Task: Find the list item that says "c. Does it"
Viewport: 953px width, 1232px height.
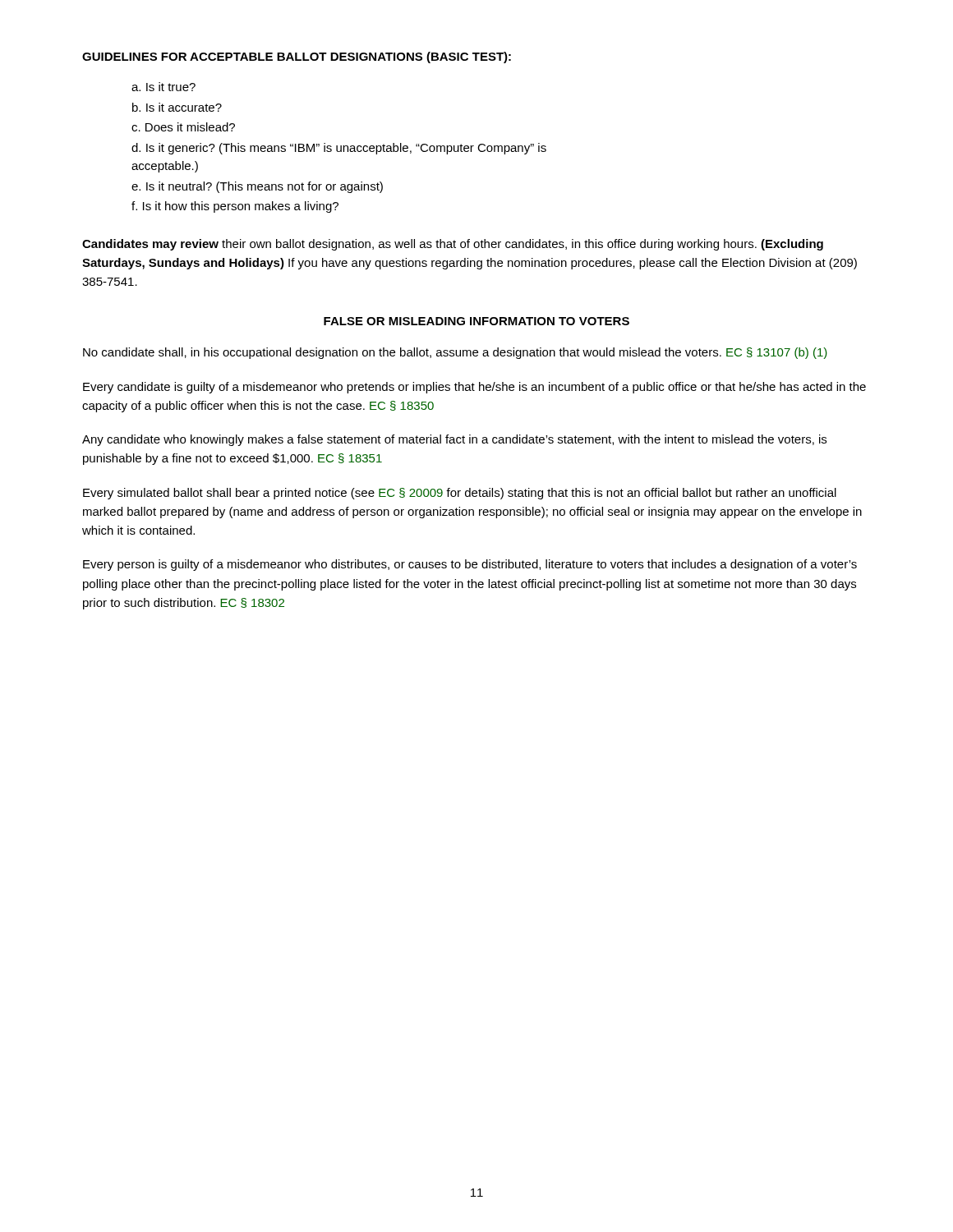Action: pos(184,127)
